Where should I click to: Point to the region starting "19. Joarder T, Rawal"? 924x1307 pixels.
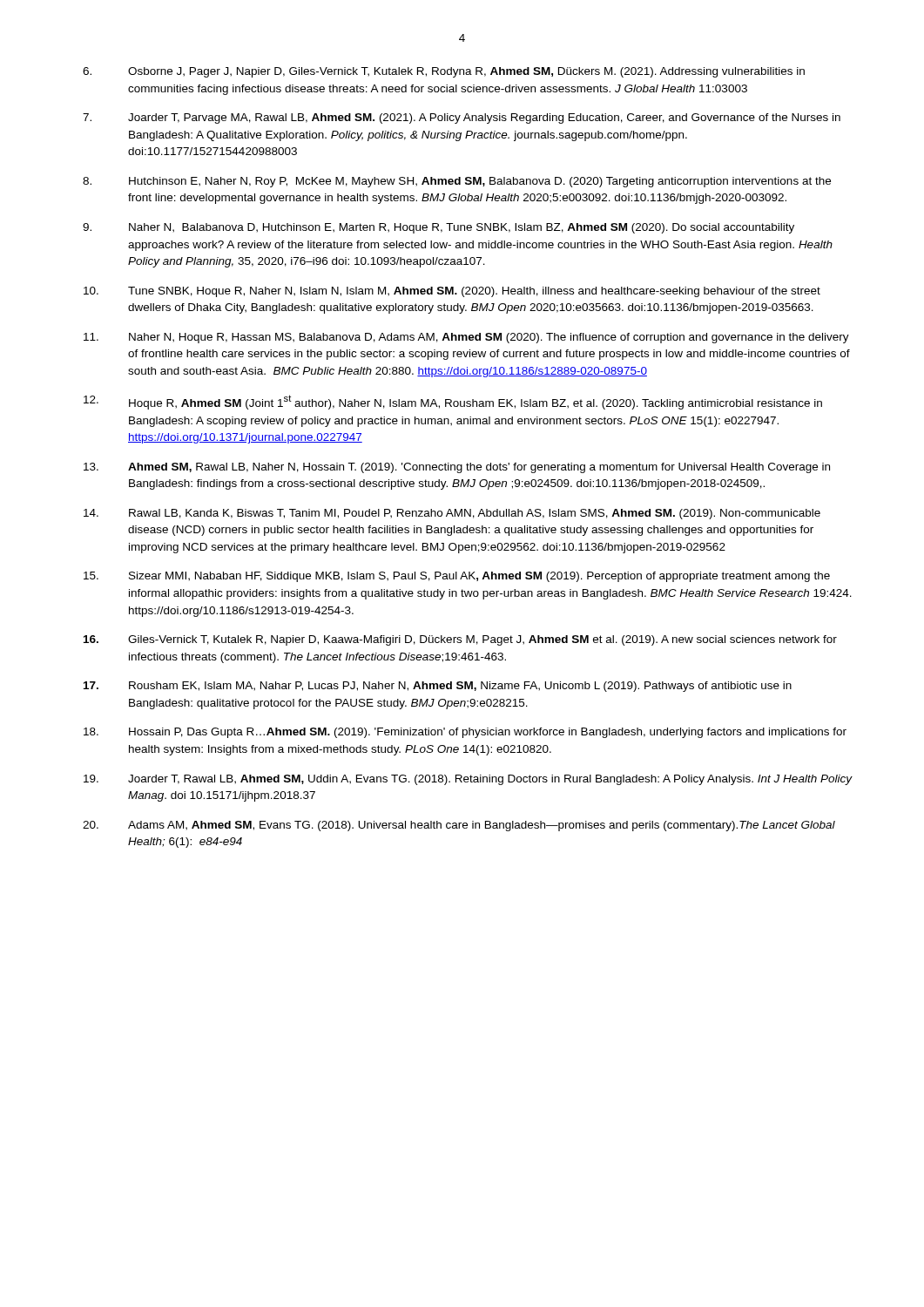(469, 787)
